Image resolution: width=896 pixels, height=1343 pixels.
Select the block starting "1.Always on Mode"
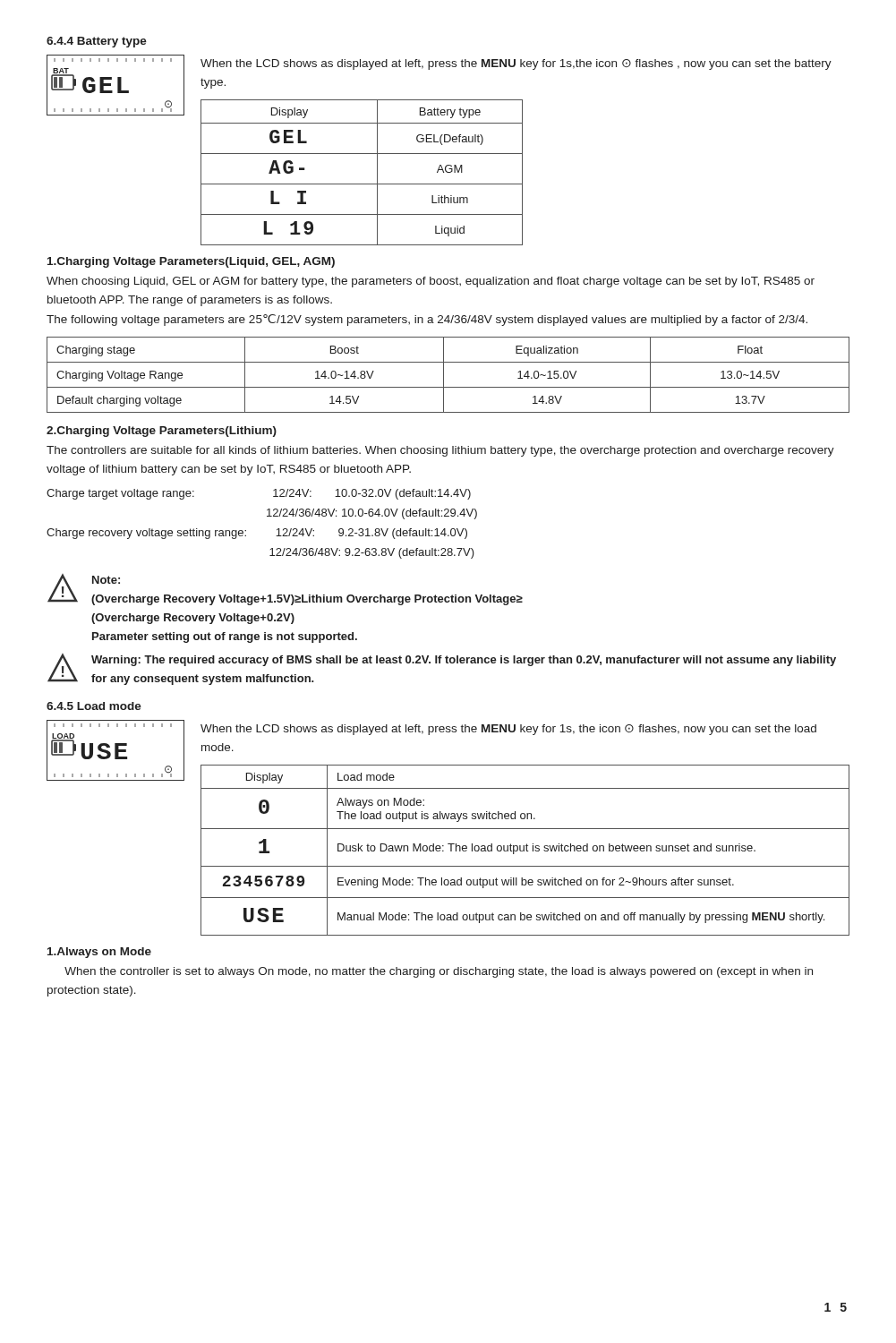coord(99,951)
